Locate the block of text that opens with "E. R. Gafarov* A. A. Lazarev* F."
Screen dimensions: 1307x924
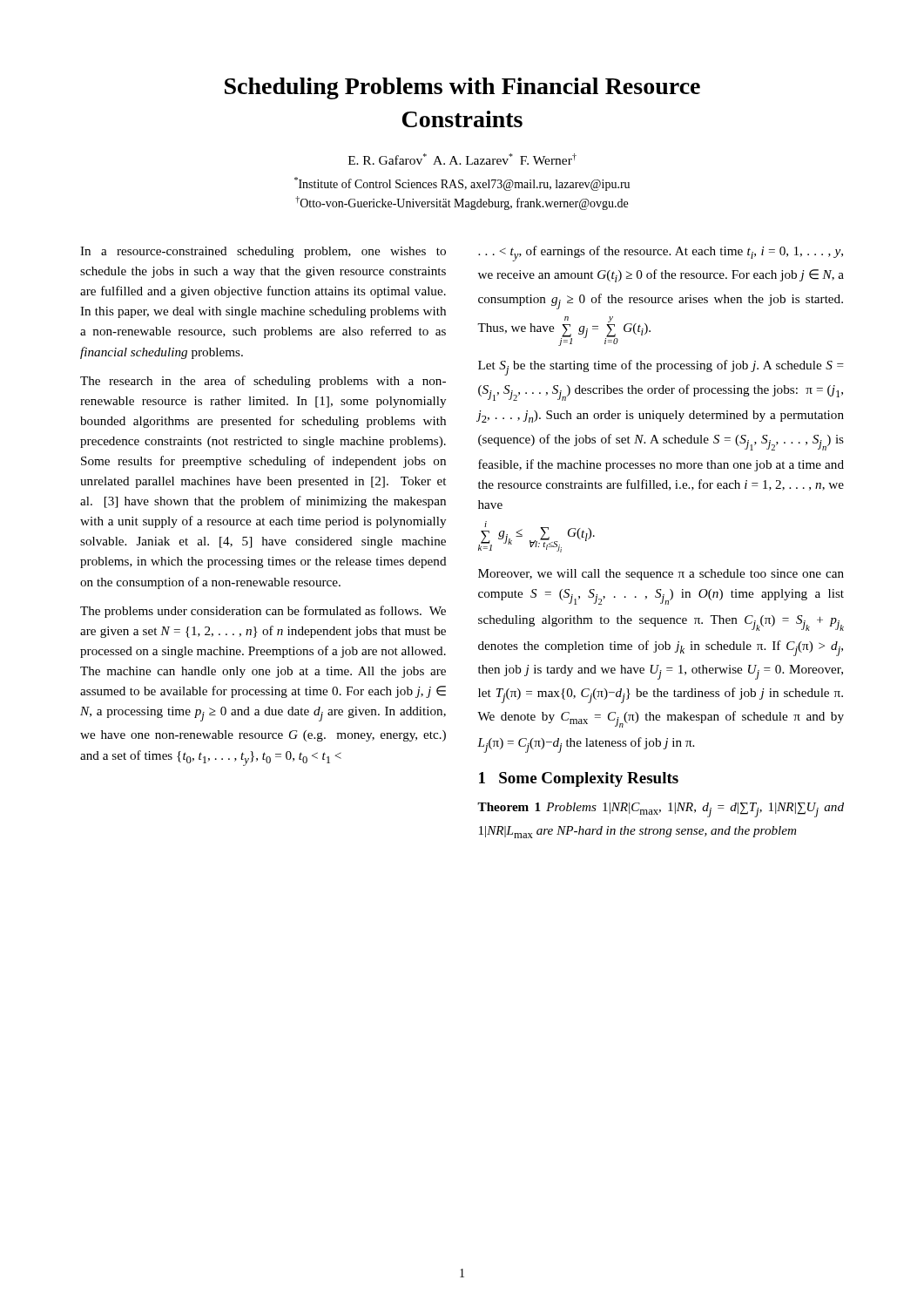click(x=462, y=159)
